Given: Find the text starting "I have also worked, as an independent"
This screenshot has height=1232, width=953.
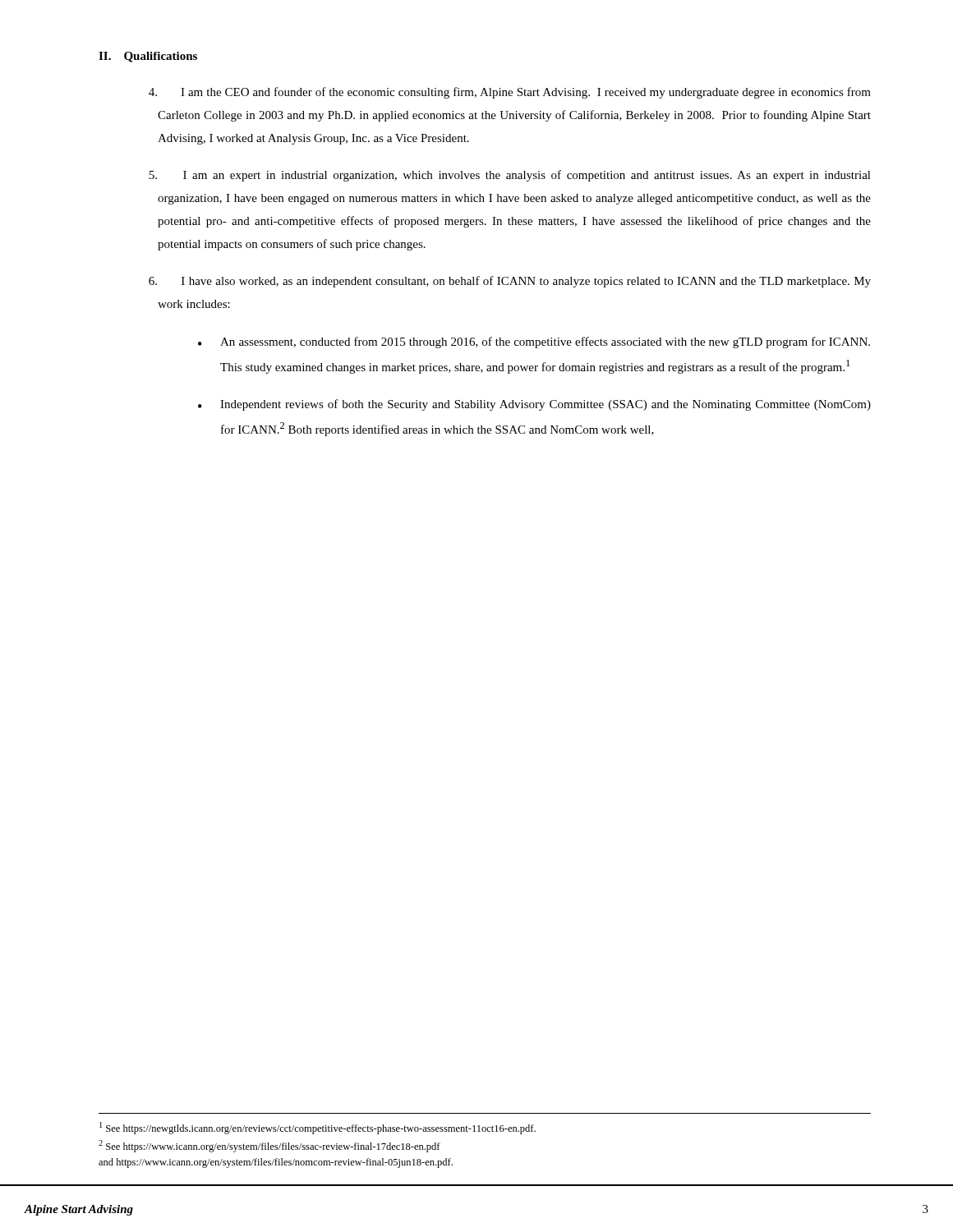Looking at the screenshot, I should [x=514, y=290].
